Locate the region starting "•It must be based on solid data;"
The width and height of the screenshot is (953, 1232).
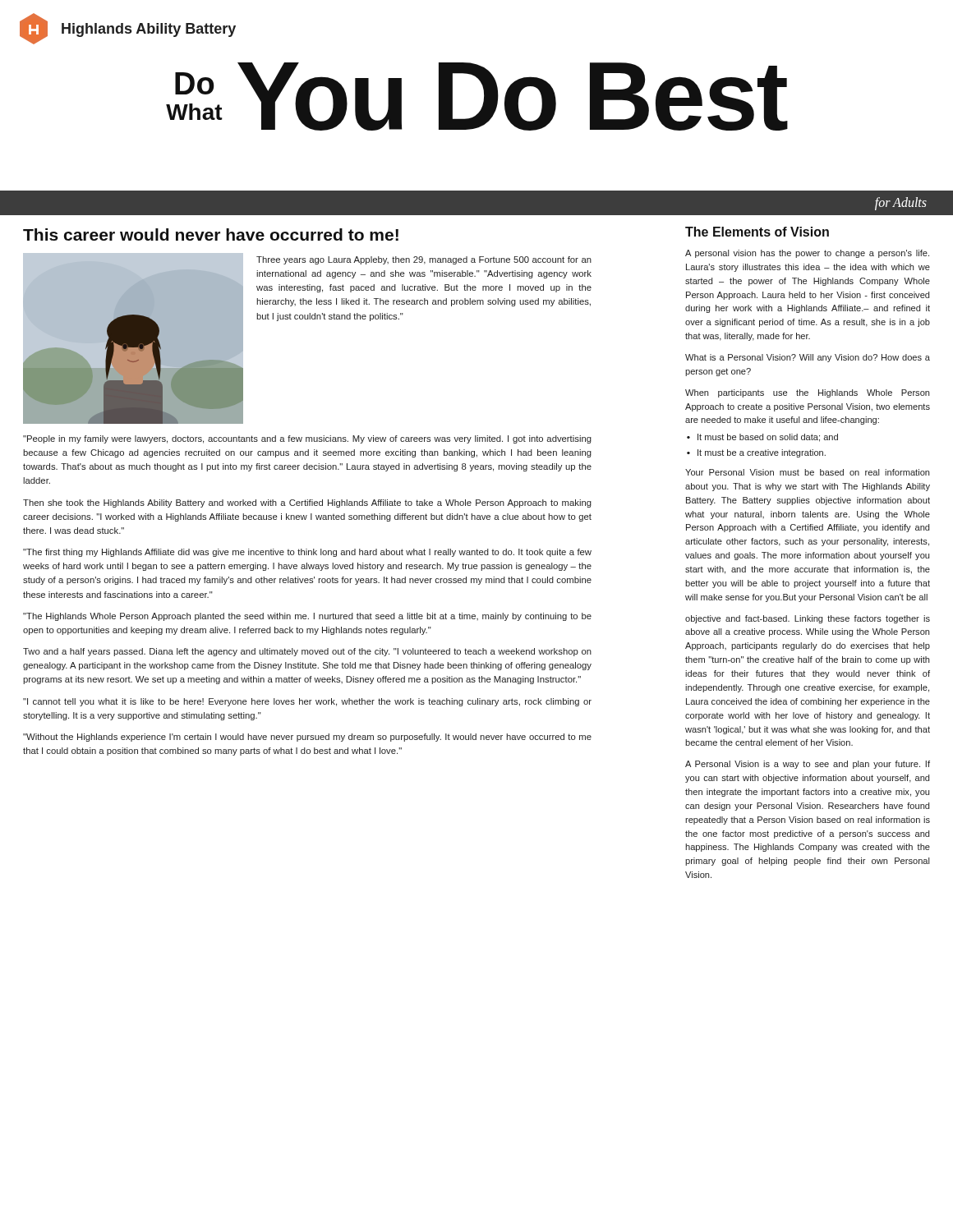tap(763, 438)
